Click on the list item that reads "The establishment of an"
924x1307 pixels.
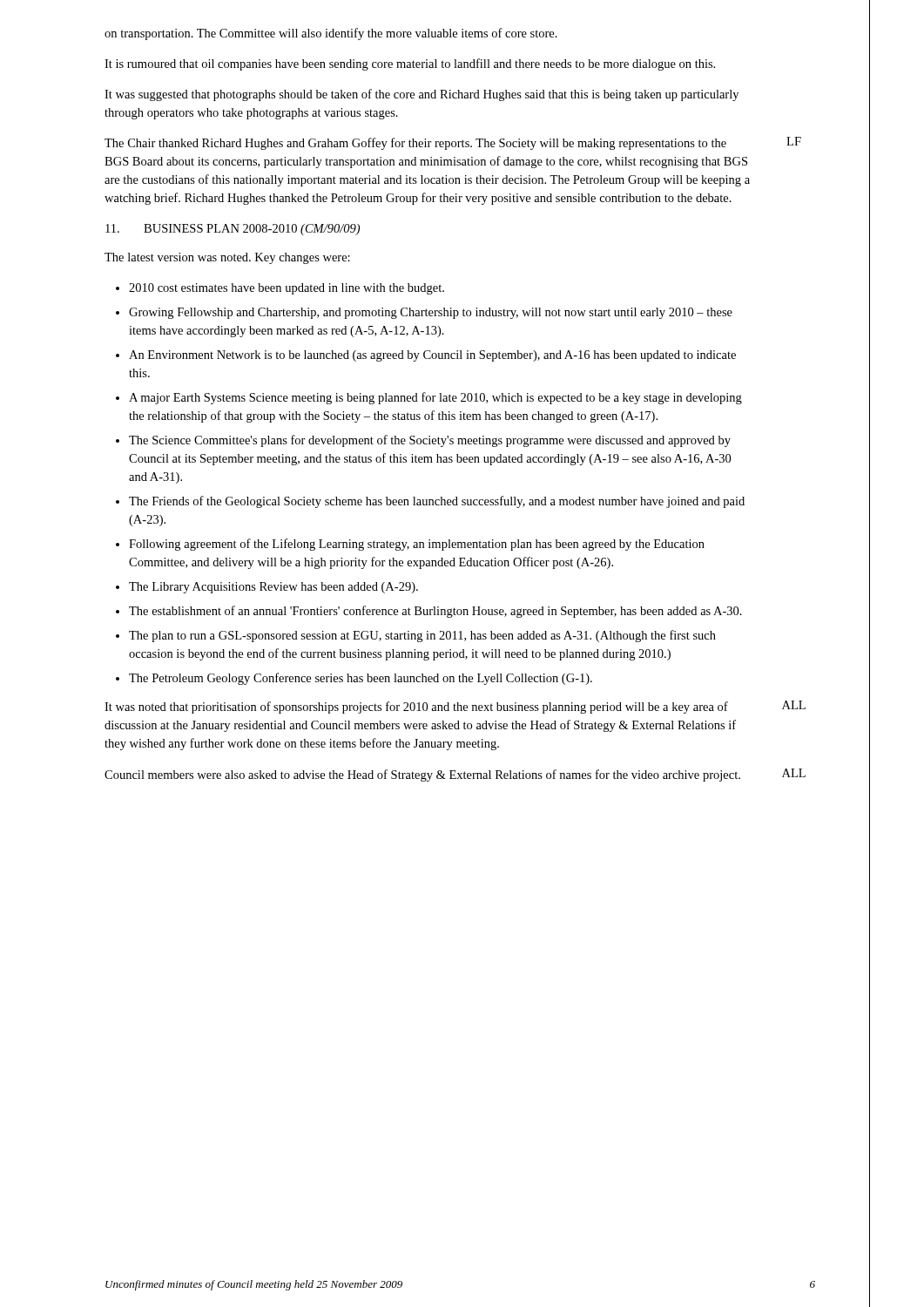point(436,611)
